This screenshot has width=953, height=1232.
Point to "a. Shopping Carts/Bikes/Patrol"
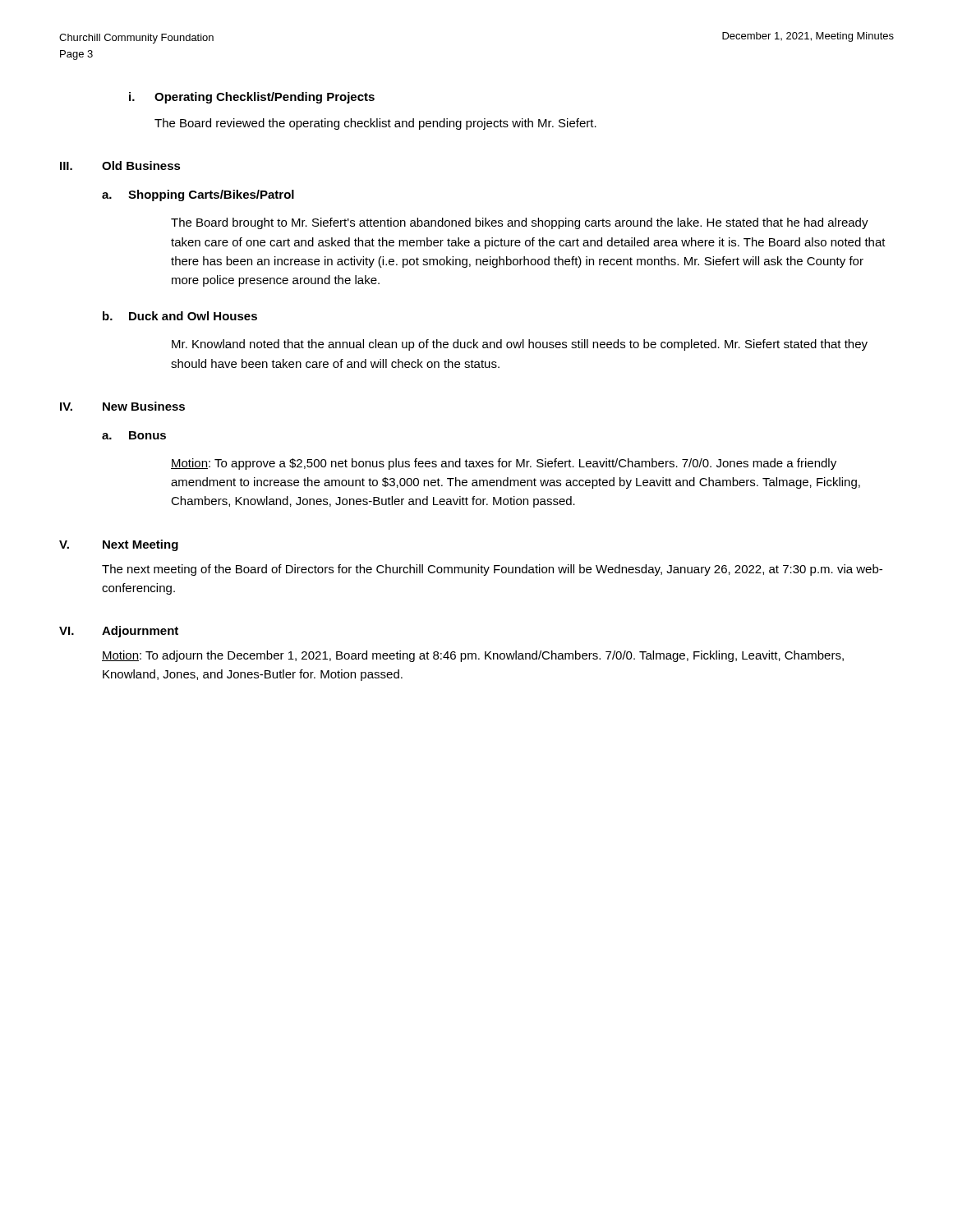tap(198, 194)
